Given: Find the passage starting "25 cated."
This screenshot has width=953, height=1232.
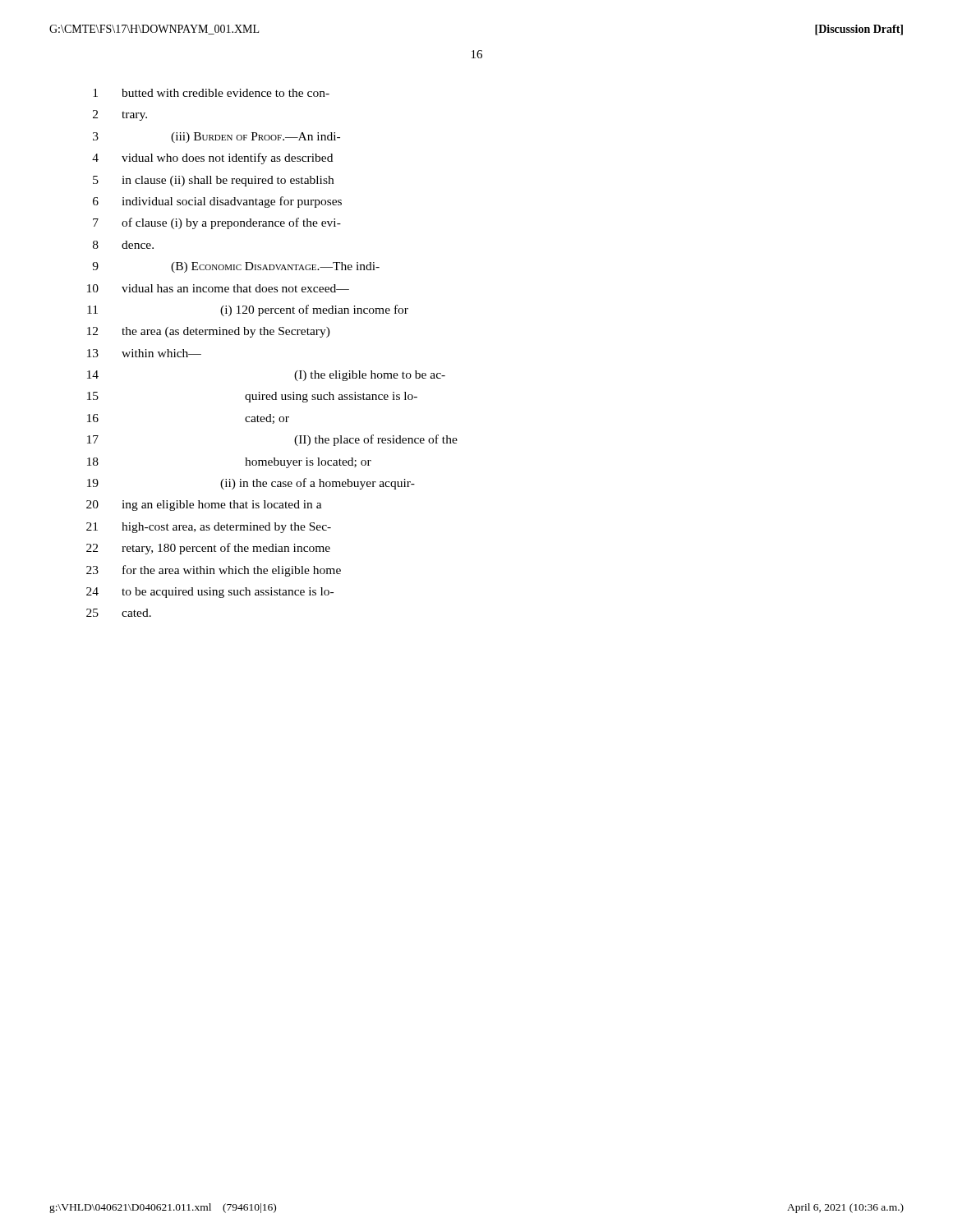Looking at the screenshot, I should coord(119,613).
